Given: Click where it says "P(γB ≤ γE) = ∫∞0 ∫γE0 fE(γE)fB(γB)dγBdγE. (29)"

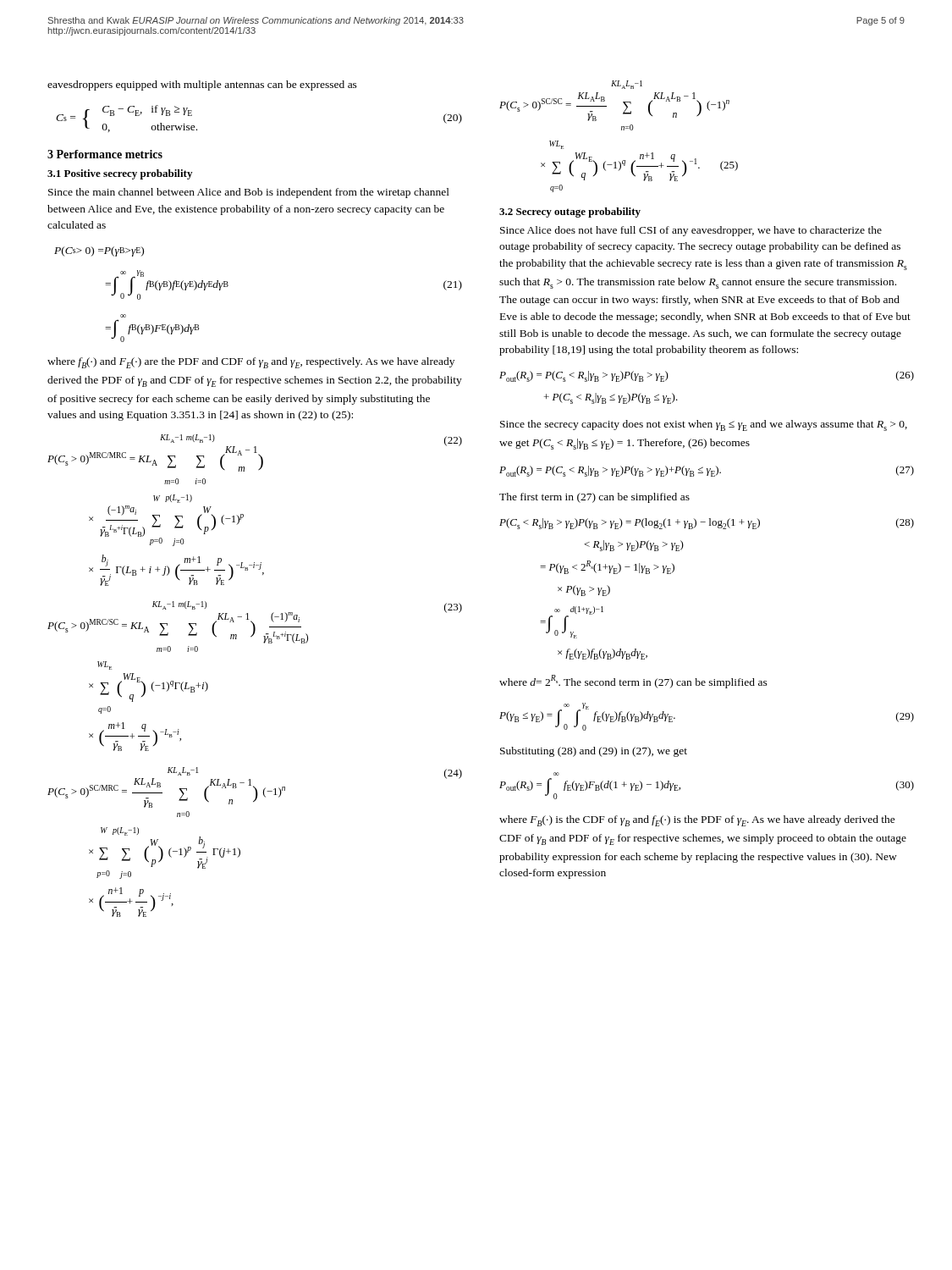Looking at the screenshot, I should (x=586, y=709).
